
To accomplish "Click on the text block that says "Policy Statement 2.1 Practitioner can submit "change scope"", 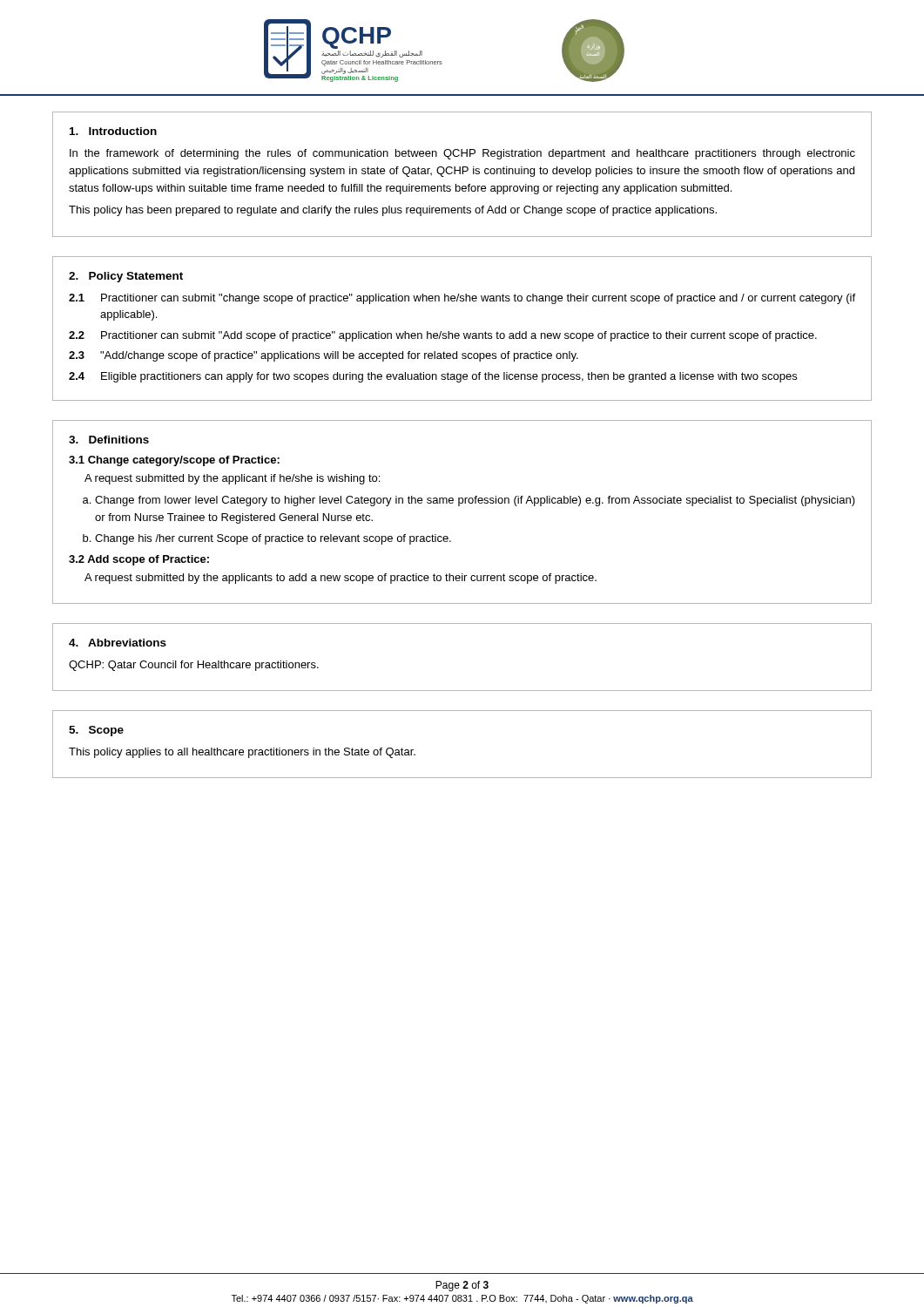I will point(462,327).
